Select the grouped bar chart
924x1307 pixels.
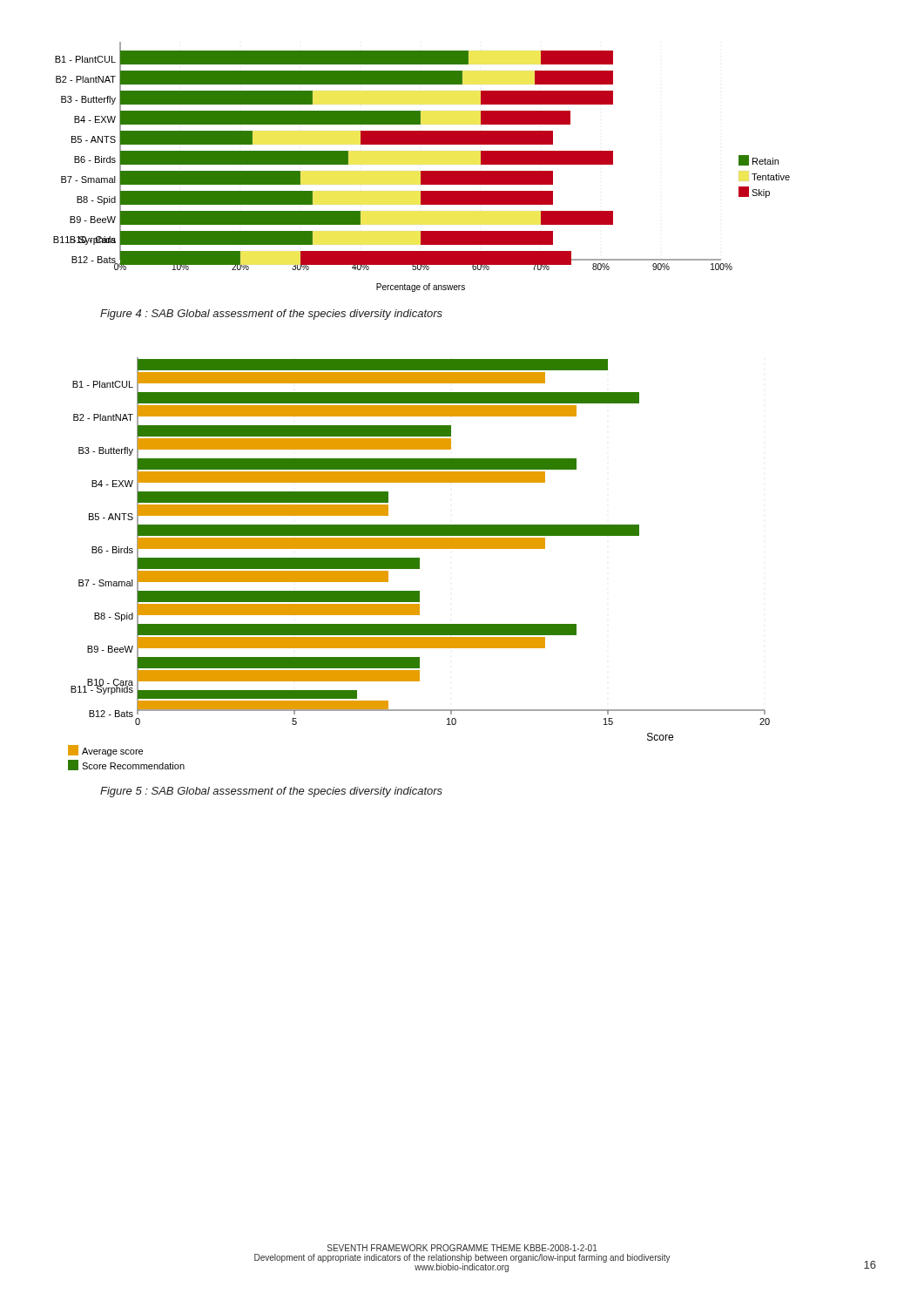(434, 562)
